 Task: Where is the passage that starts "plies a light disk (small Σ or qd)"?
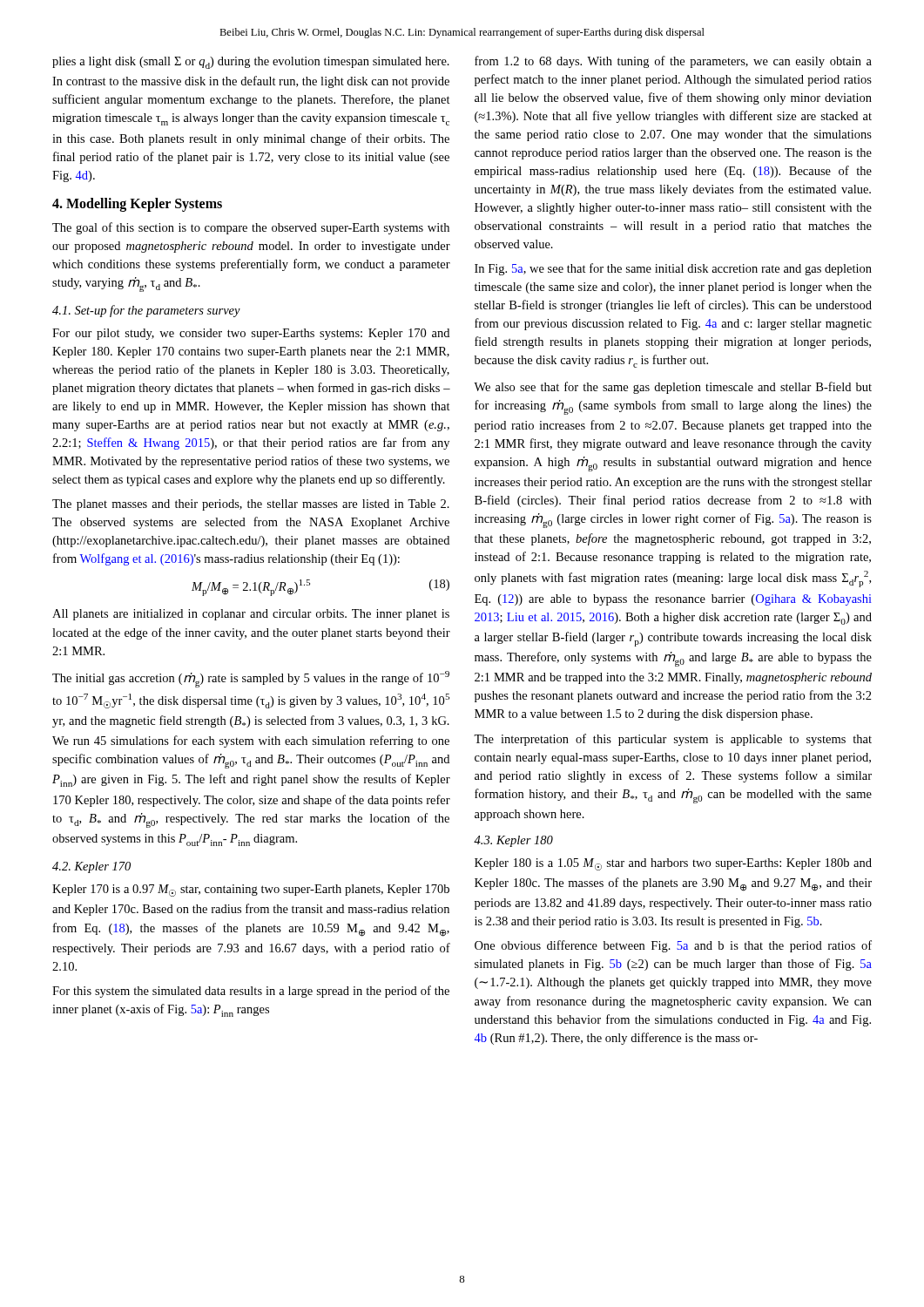251,118
